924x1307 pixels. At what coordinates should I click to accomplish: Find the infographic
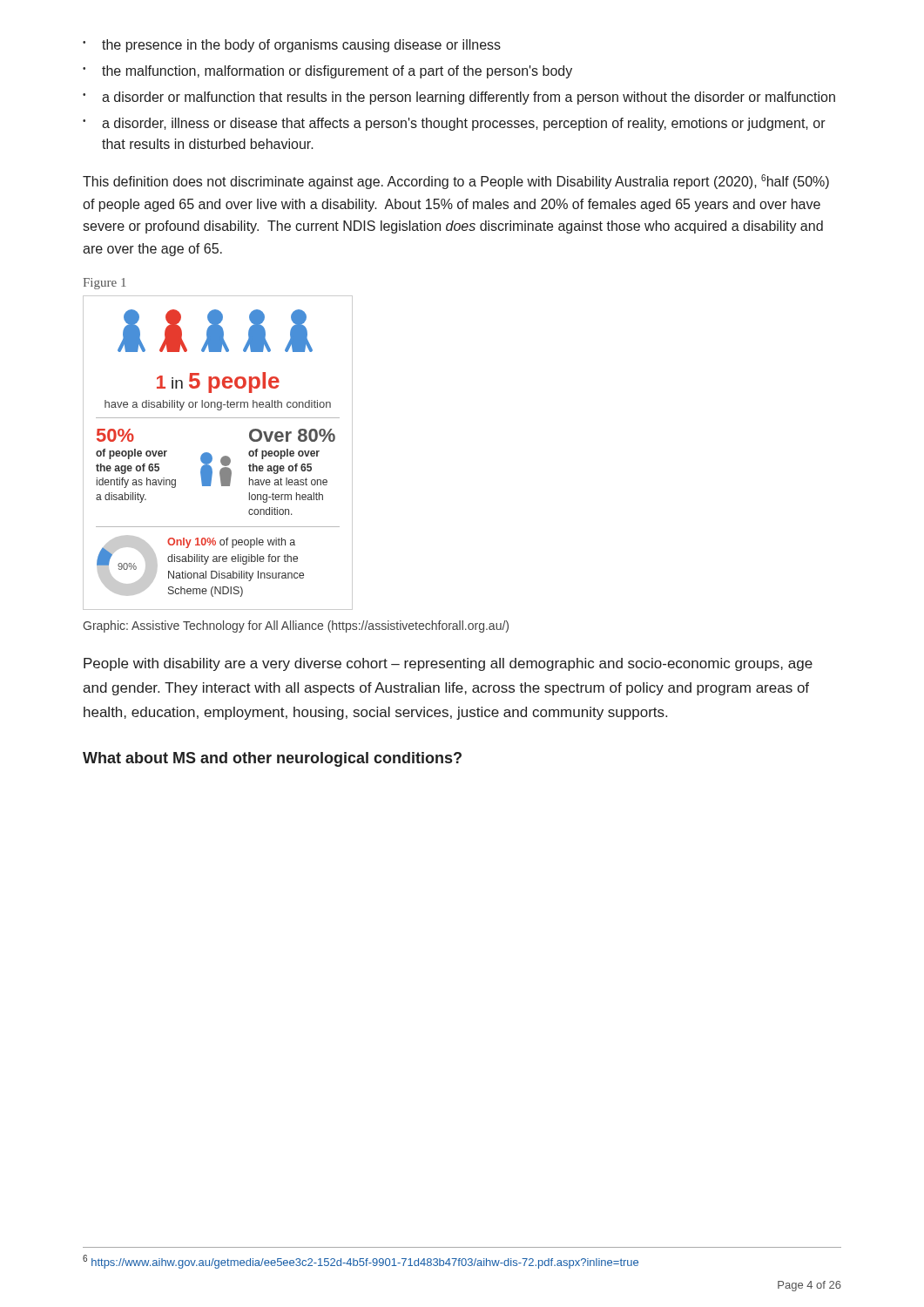click(x=218, y=453)
